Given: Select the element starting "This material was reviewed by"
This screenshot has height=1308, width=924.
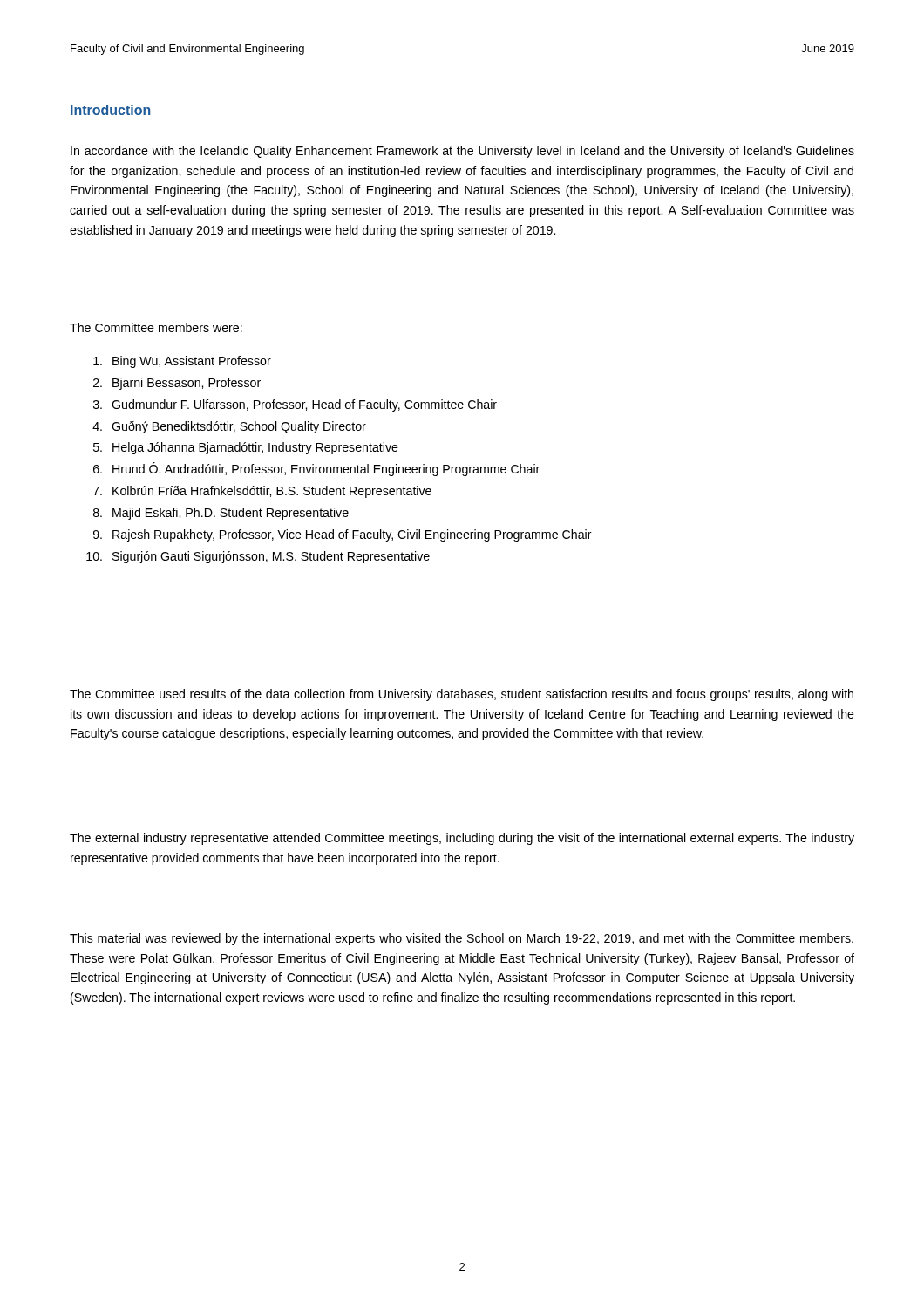Looking at the screenshot, I should pyautogui.click(x=462, y=968).
